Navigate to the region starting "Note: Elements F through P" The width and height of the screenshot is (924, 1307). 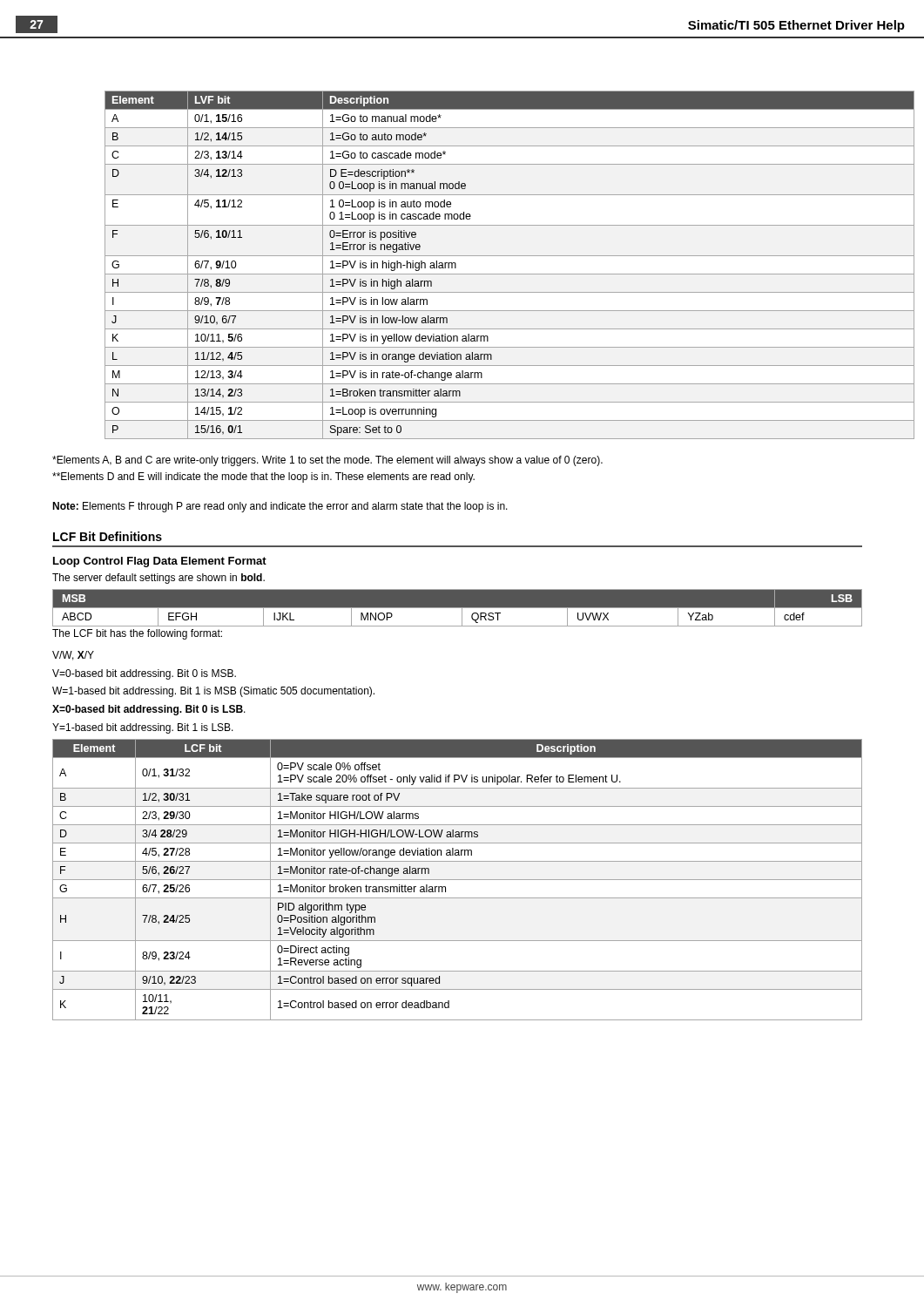click(x=280, y=506)
